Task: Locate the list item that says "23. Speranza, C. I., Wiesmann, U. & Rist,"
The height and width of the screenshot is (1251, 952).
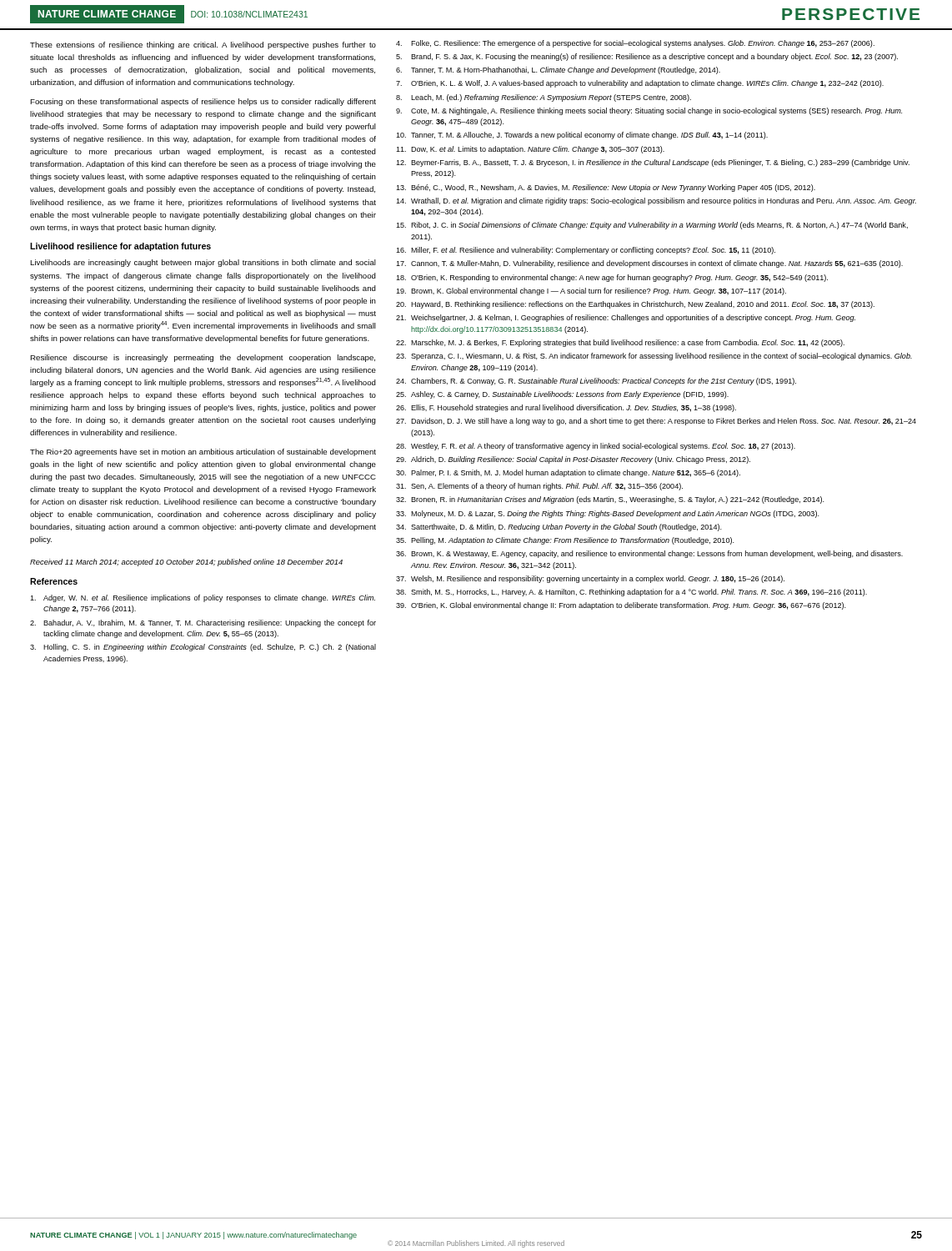Action: coord(659,362)
